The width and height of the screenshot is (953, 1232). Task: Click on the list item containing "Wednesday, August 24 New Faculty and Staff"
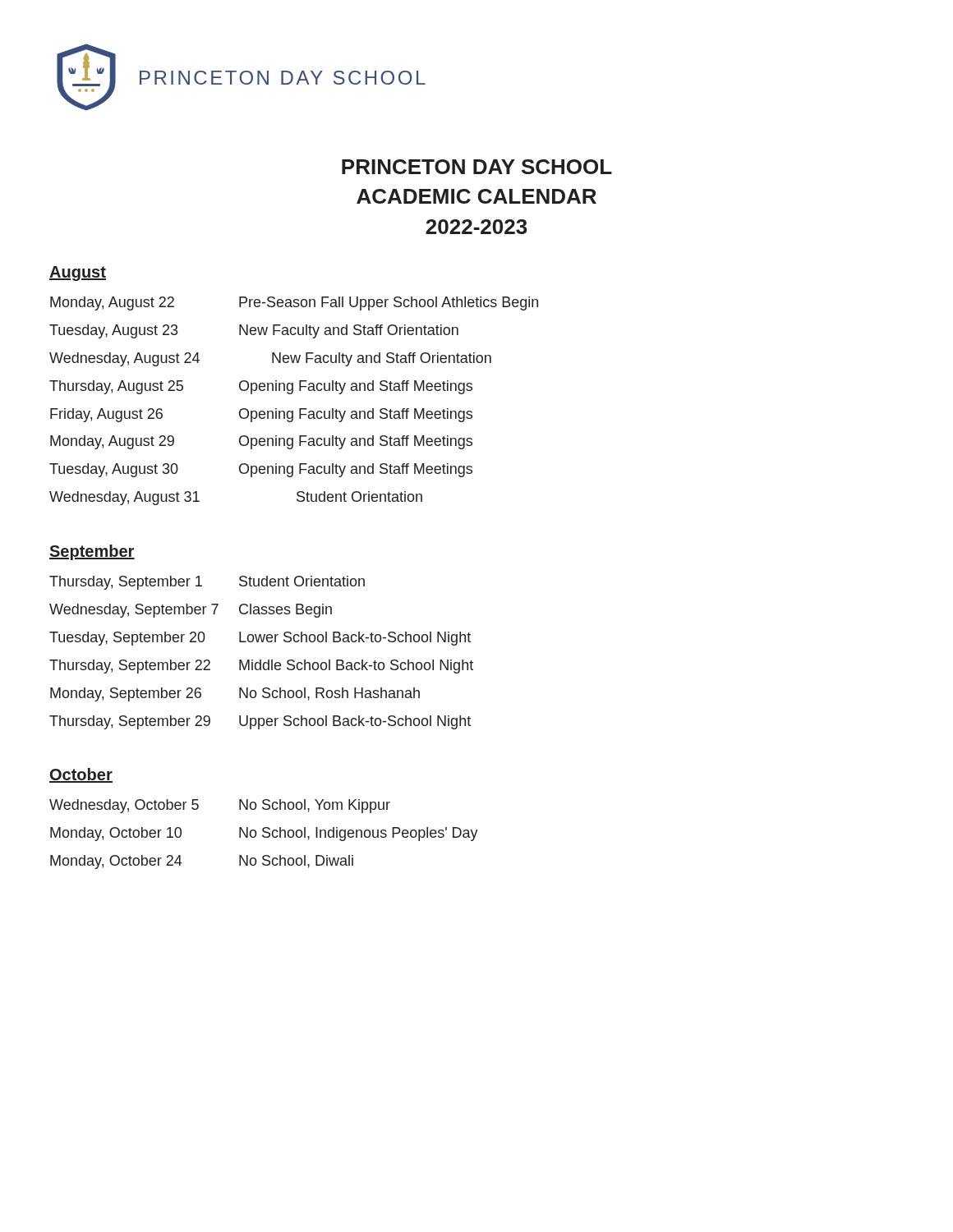tap(271, 359)
